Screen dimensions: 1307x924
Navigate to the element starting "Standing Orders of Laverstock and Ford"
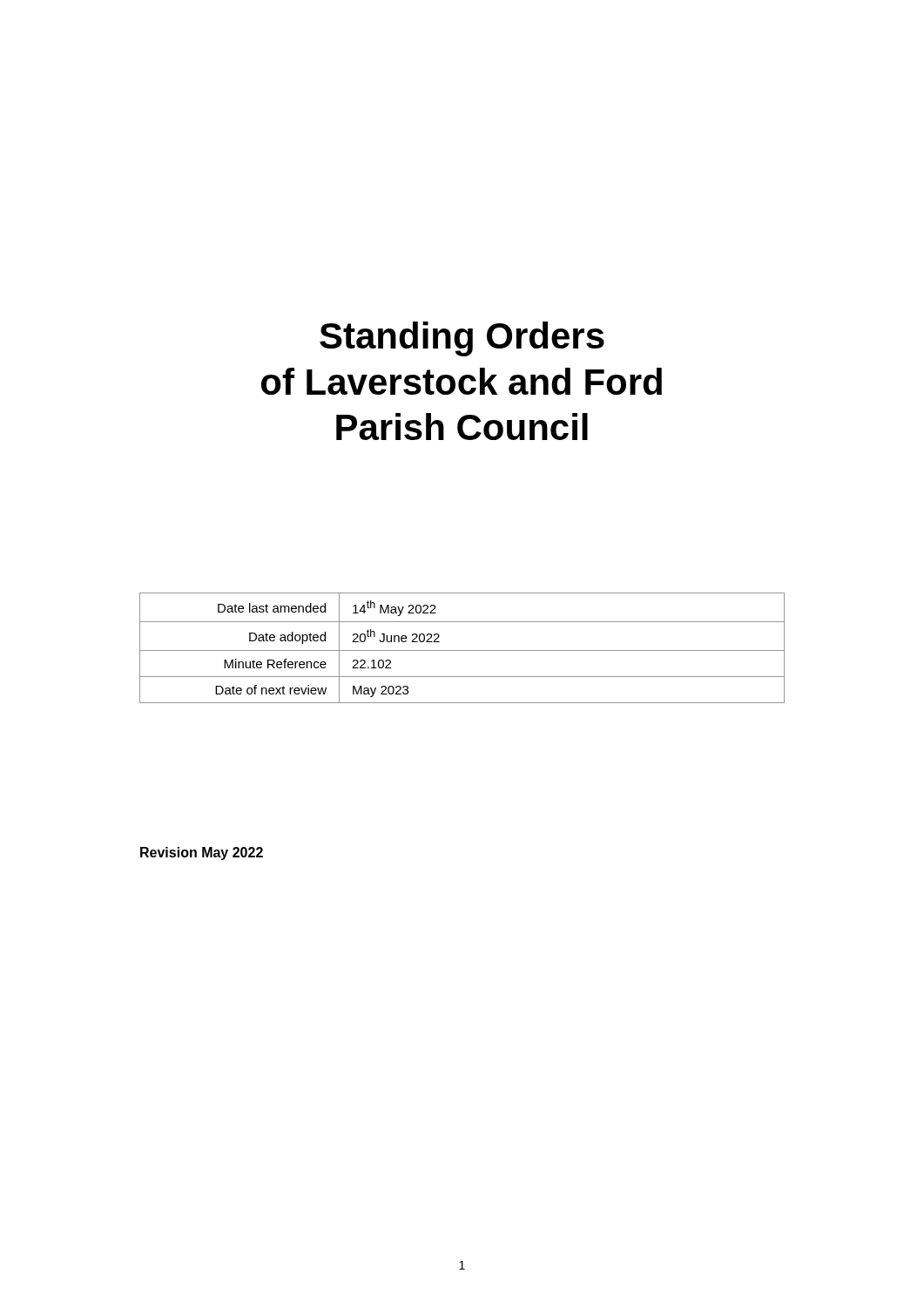point(462,382)
